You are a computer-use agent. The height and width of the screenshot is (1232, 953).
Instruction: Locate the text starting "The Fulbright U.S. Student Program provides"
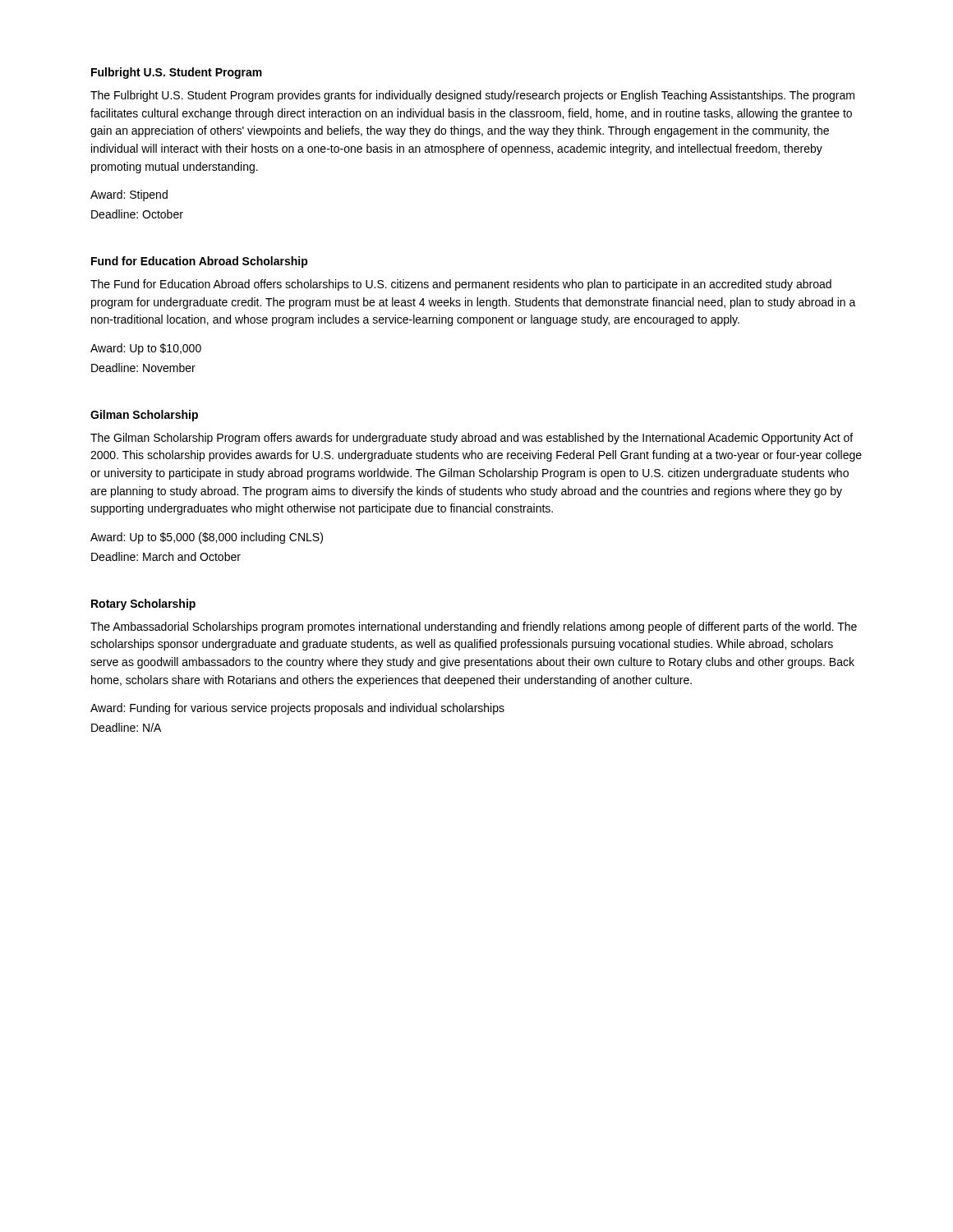click(473, 131)
